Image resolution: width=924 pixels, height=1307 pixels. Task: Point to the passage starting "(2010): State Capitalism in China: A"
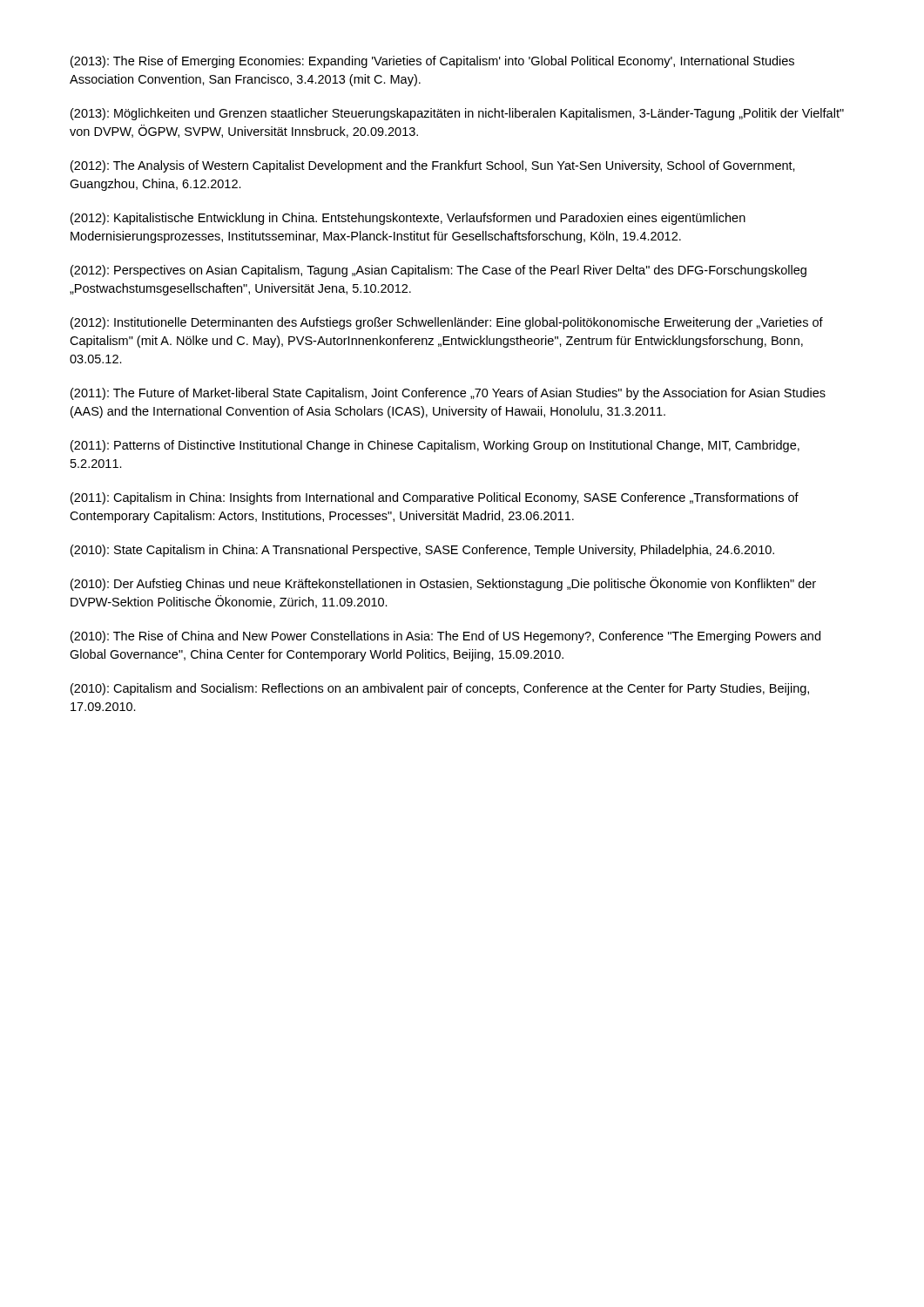(x=422, y=550)
